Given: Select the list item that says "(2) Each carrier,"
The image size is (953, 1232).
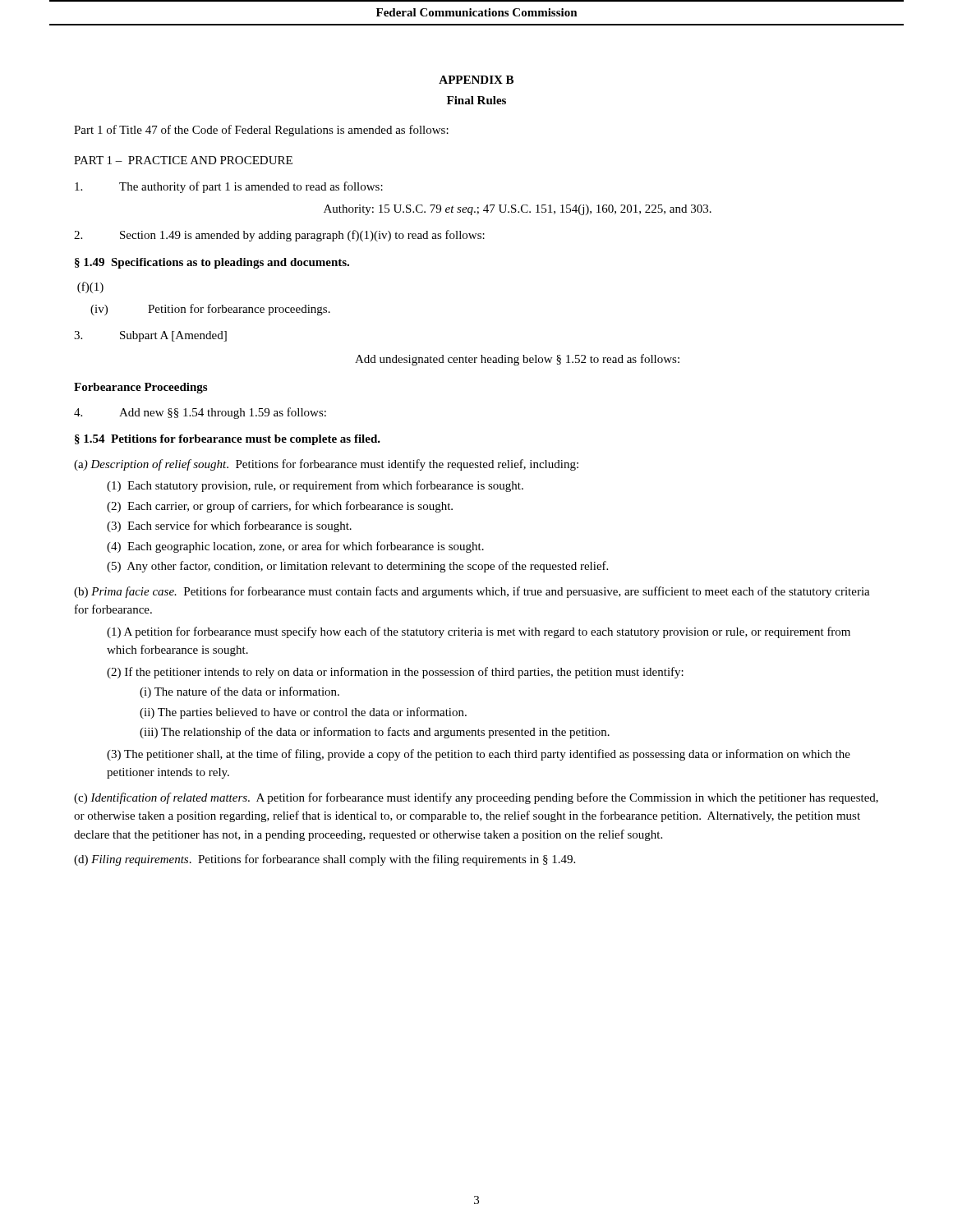Looking at the screenshot, I should [x=280, y=506].
